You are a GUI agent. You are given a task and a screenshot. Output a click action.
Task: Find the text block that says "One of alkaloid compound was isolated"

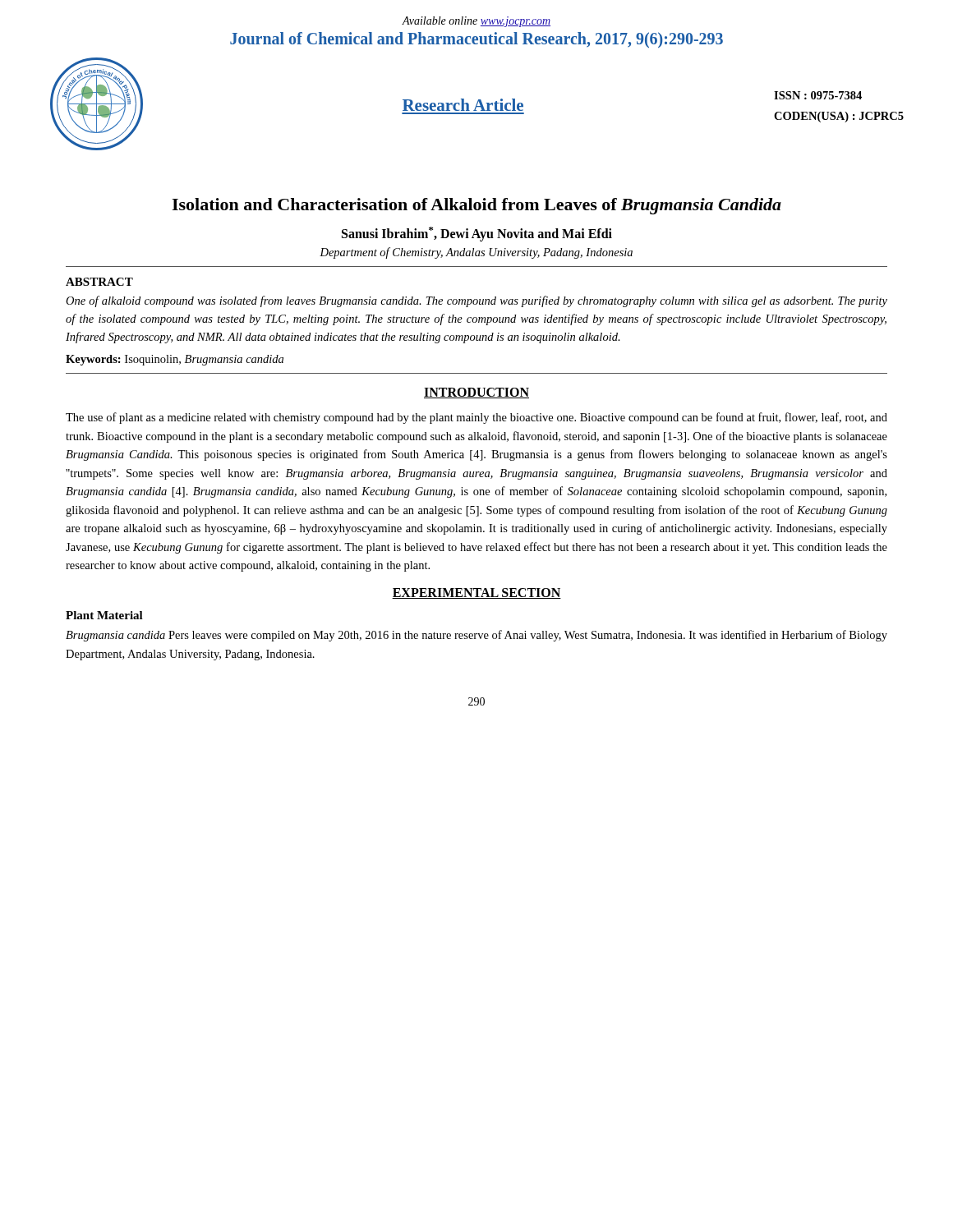point(476,318)
